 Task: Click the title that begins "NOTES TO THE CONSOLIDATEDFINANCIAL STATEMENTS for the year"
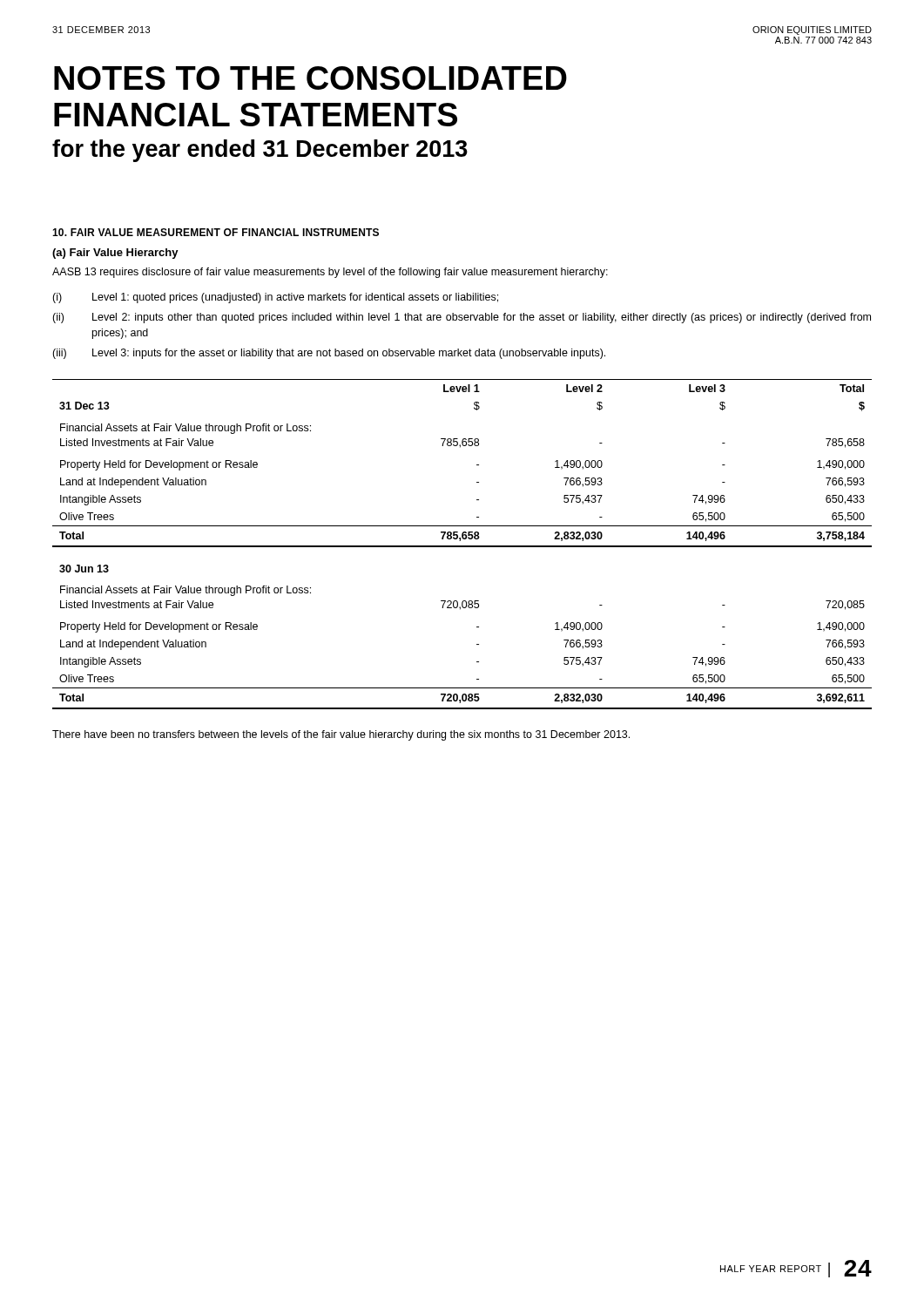[462, 113]
